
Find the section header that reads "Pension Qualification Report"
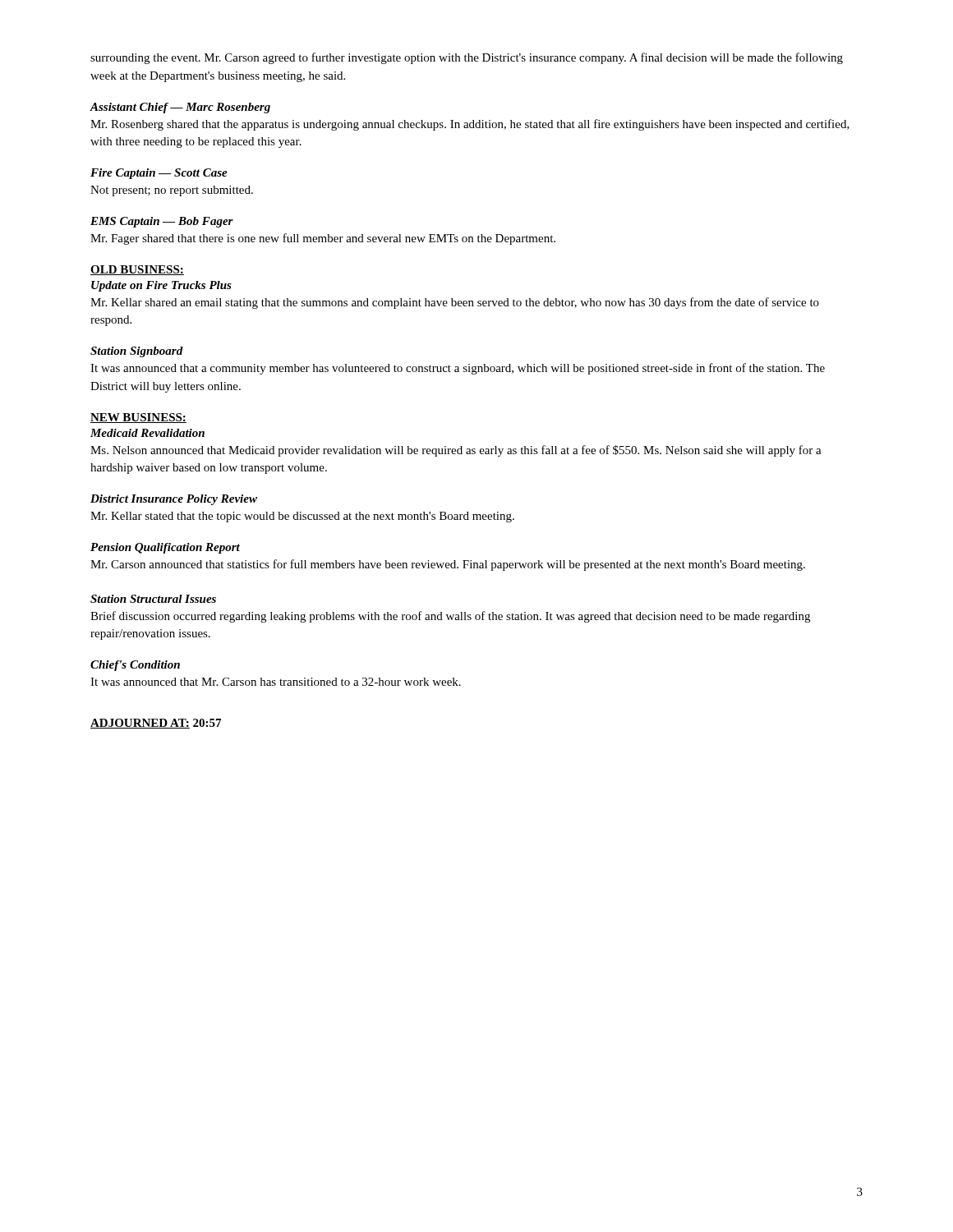[165, 547]
